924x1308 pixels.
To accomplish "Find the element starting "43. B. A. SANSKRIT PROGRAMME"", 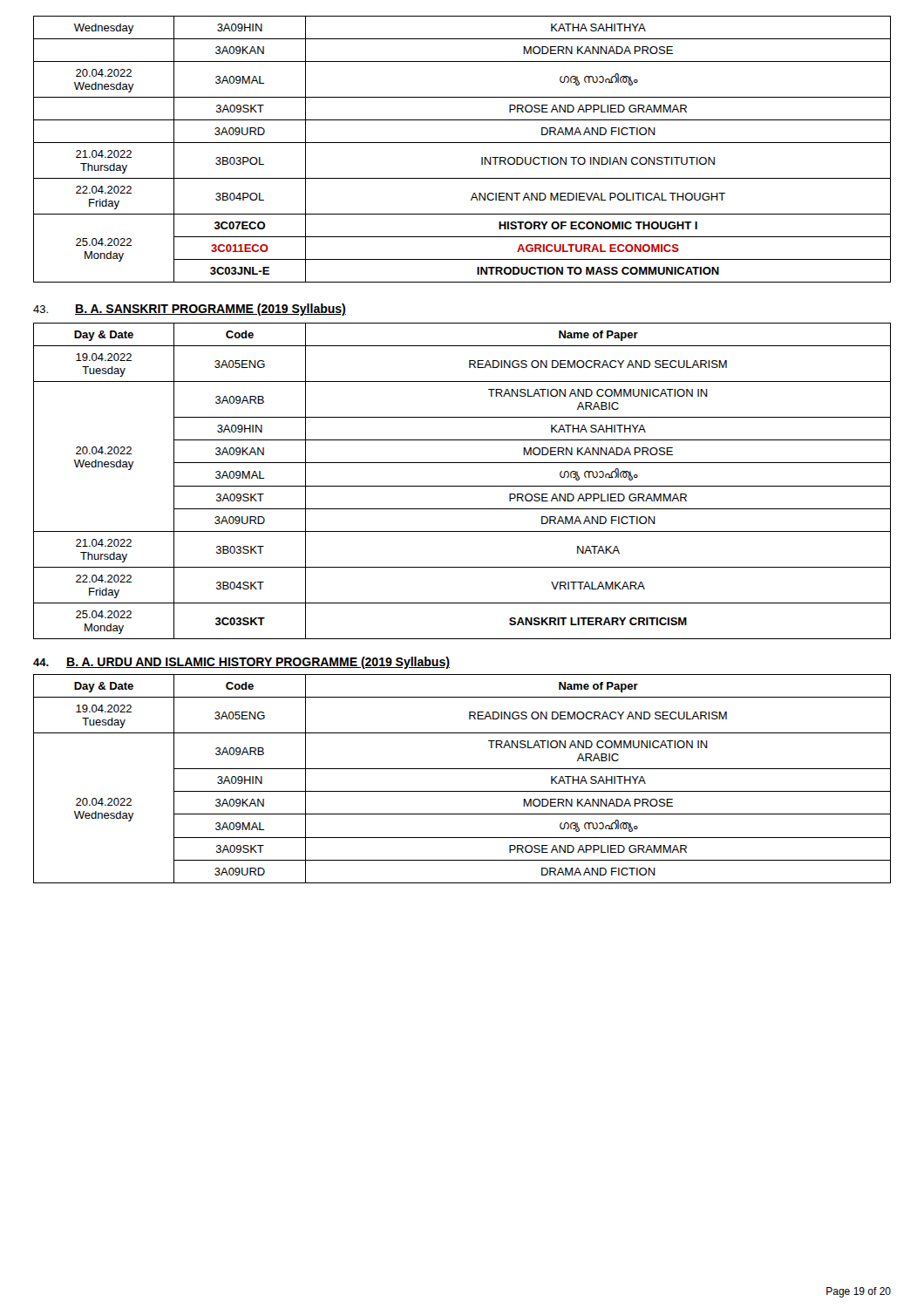I will [189, 309].
